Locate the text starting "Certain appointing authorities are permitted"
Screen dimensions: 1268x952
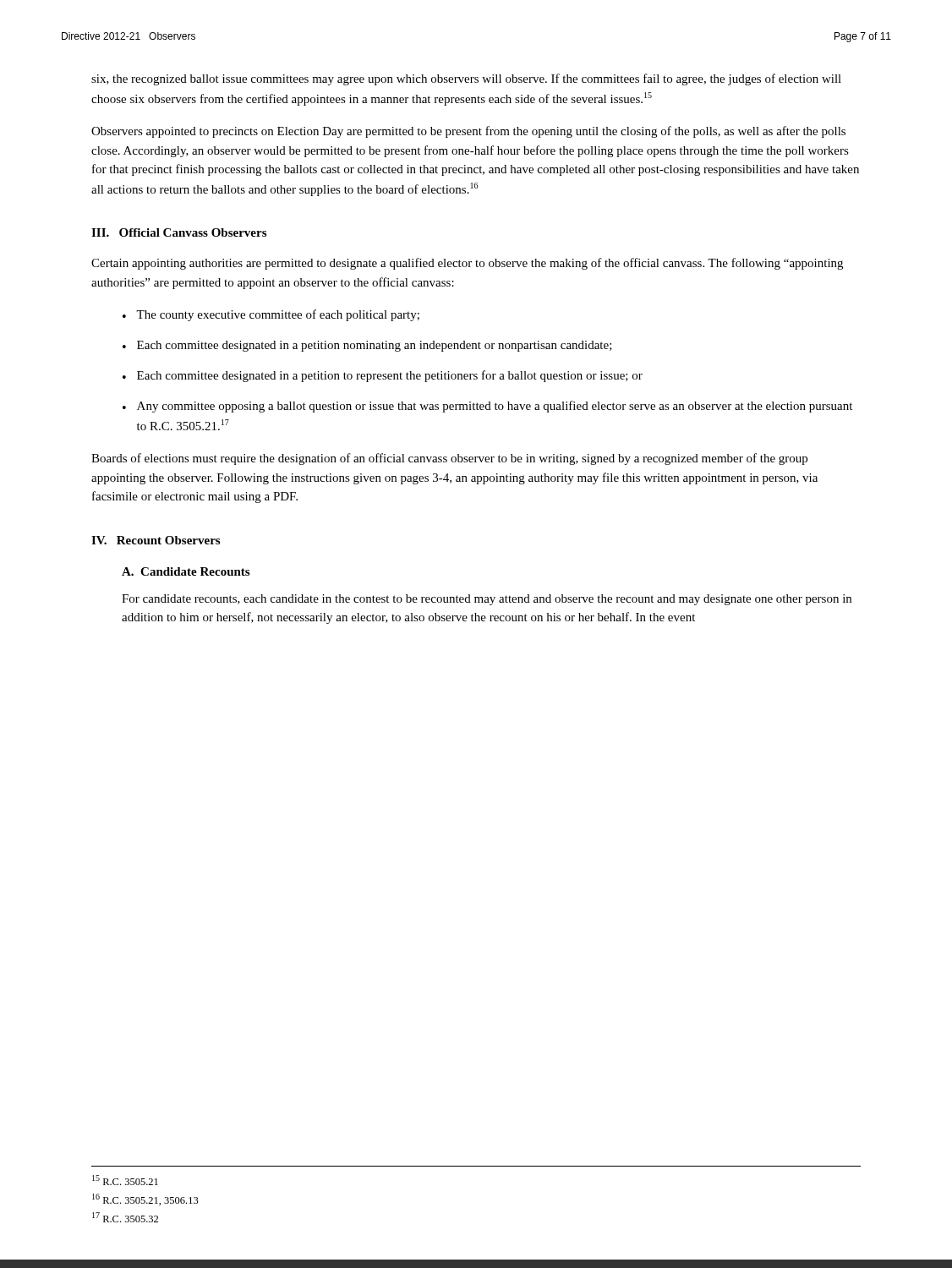[x=467, y=272]
